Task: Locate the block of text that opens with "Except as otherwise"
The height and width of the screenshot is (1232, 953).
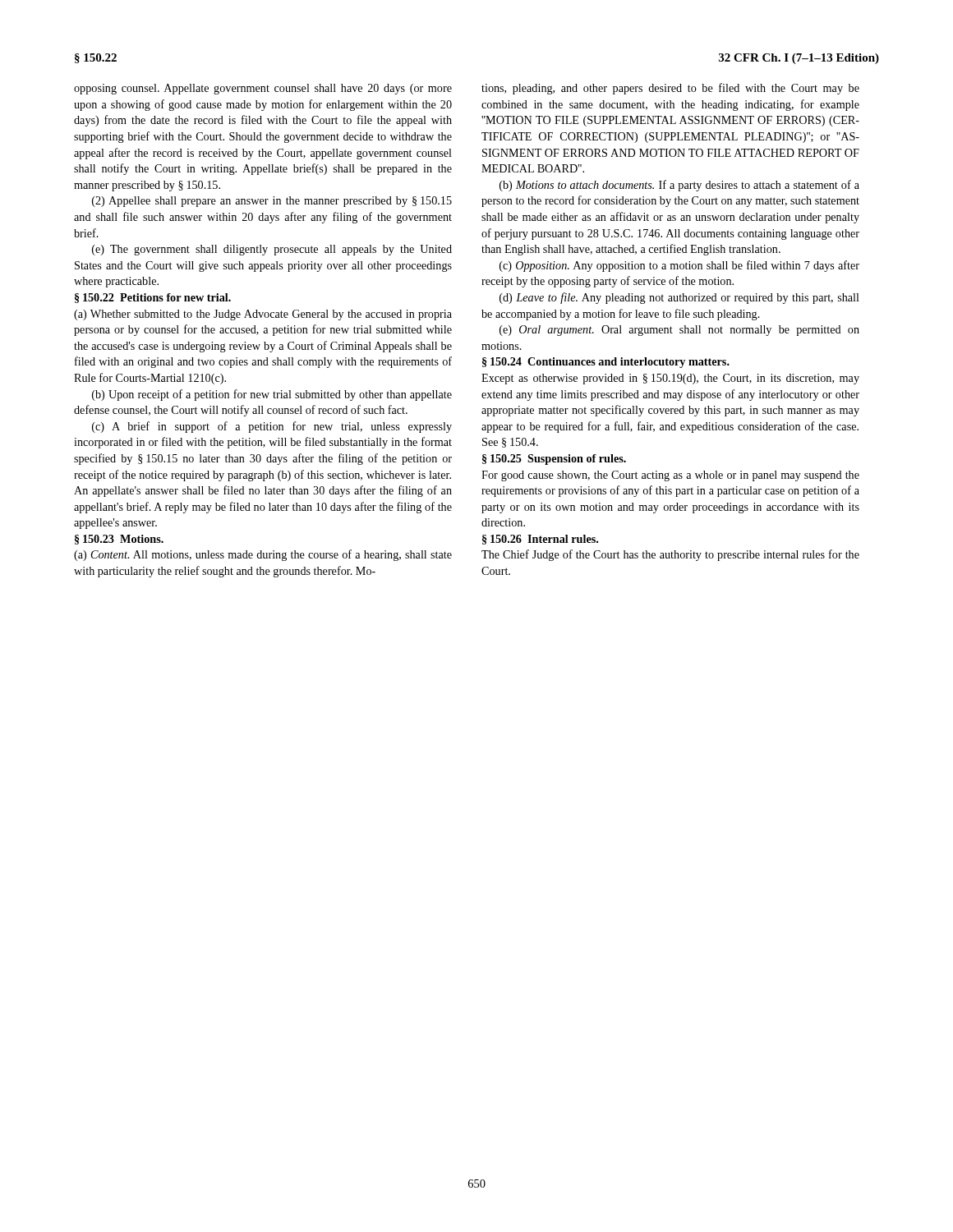Action: [x=670, y=411]
